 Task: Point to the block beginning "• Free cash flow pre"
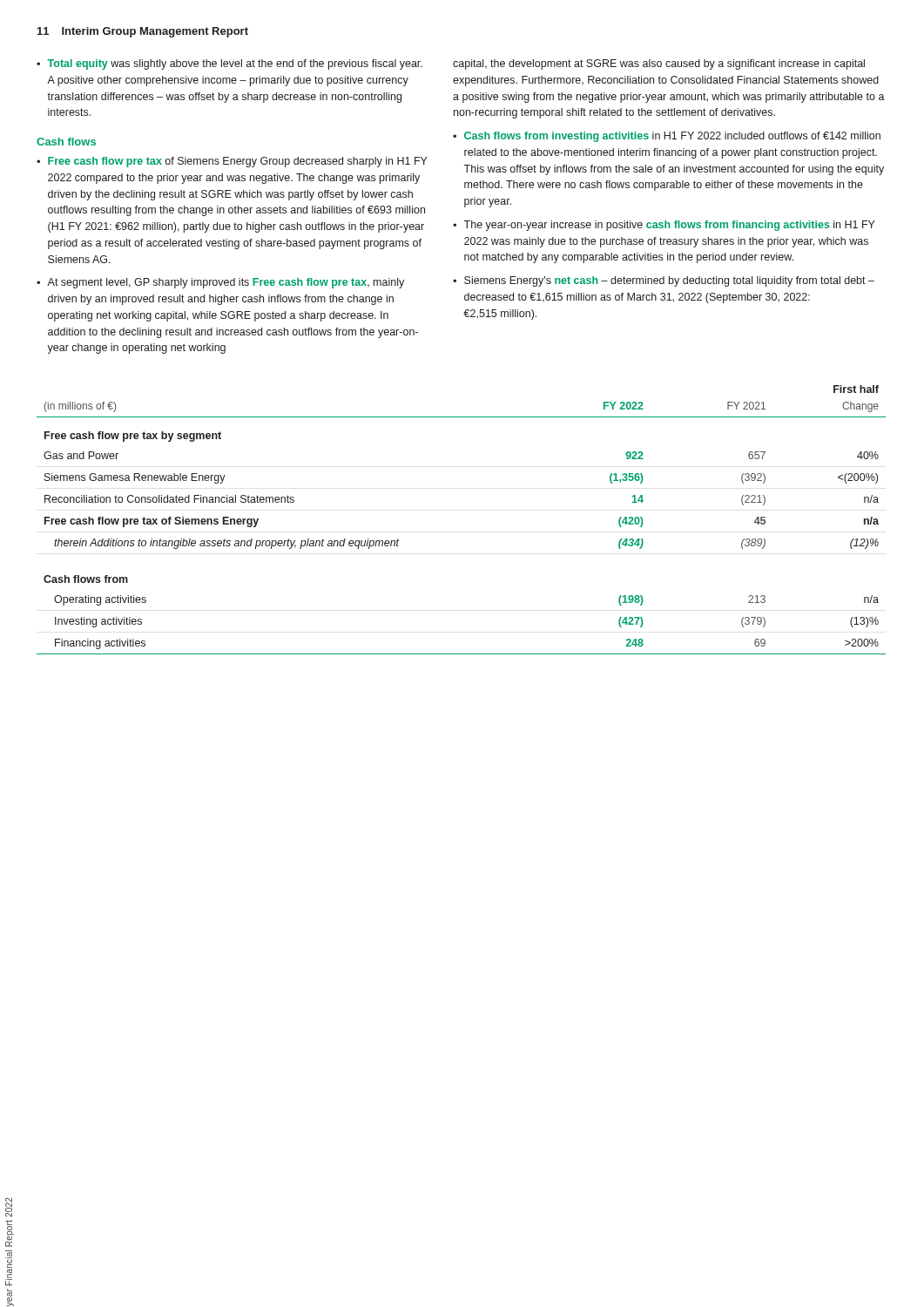(233, 210)
